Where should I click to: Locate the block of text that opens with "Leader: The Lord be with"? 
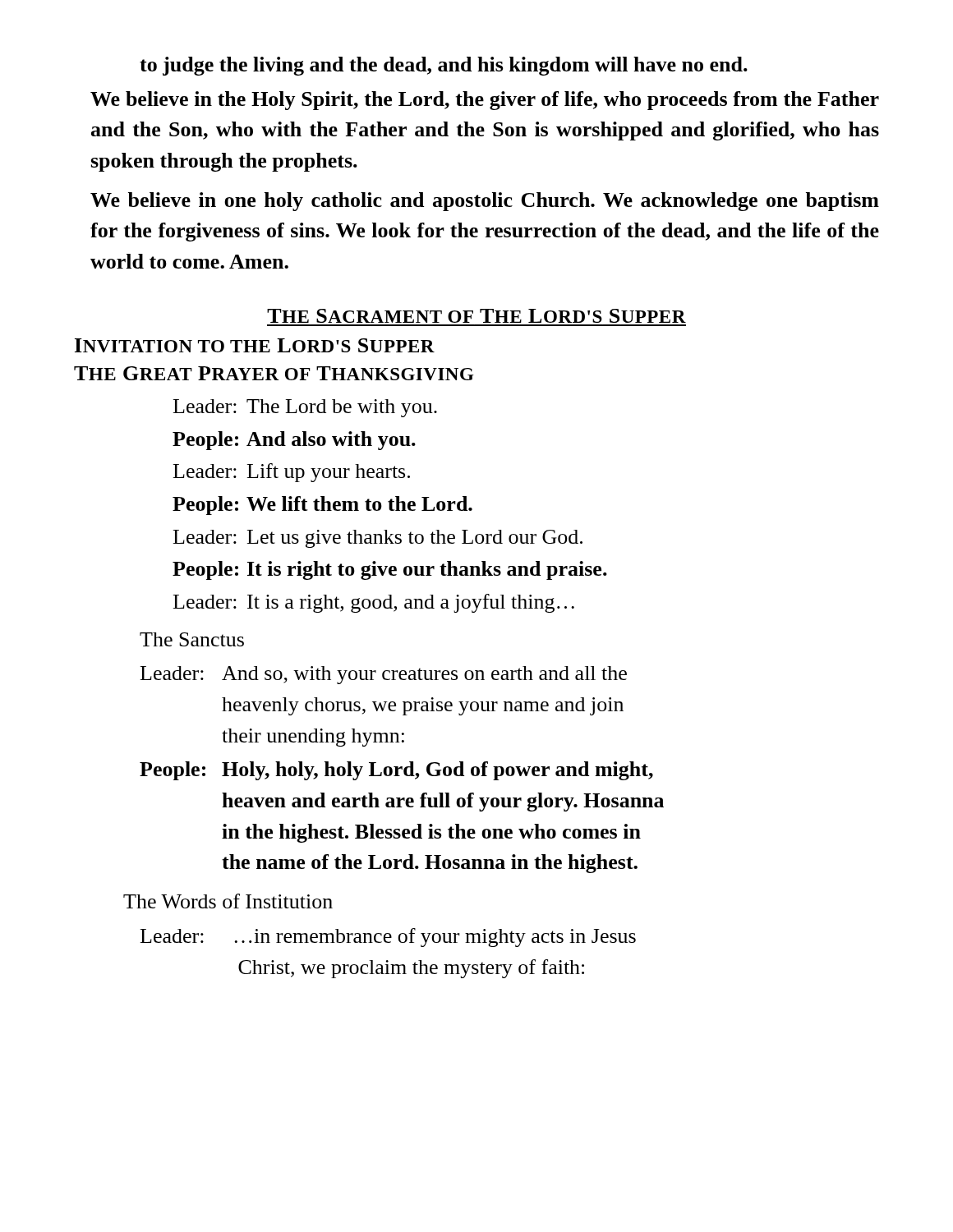[x=305, y=408]
